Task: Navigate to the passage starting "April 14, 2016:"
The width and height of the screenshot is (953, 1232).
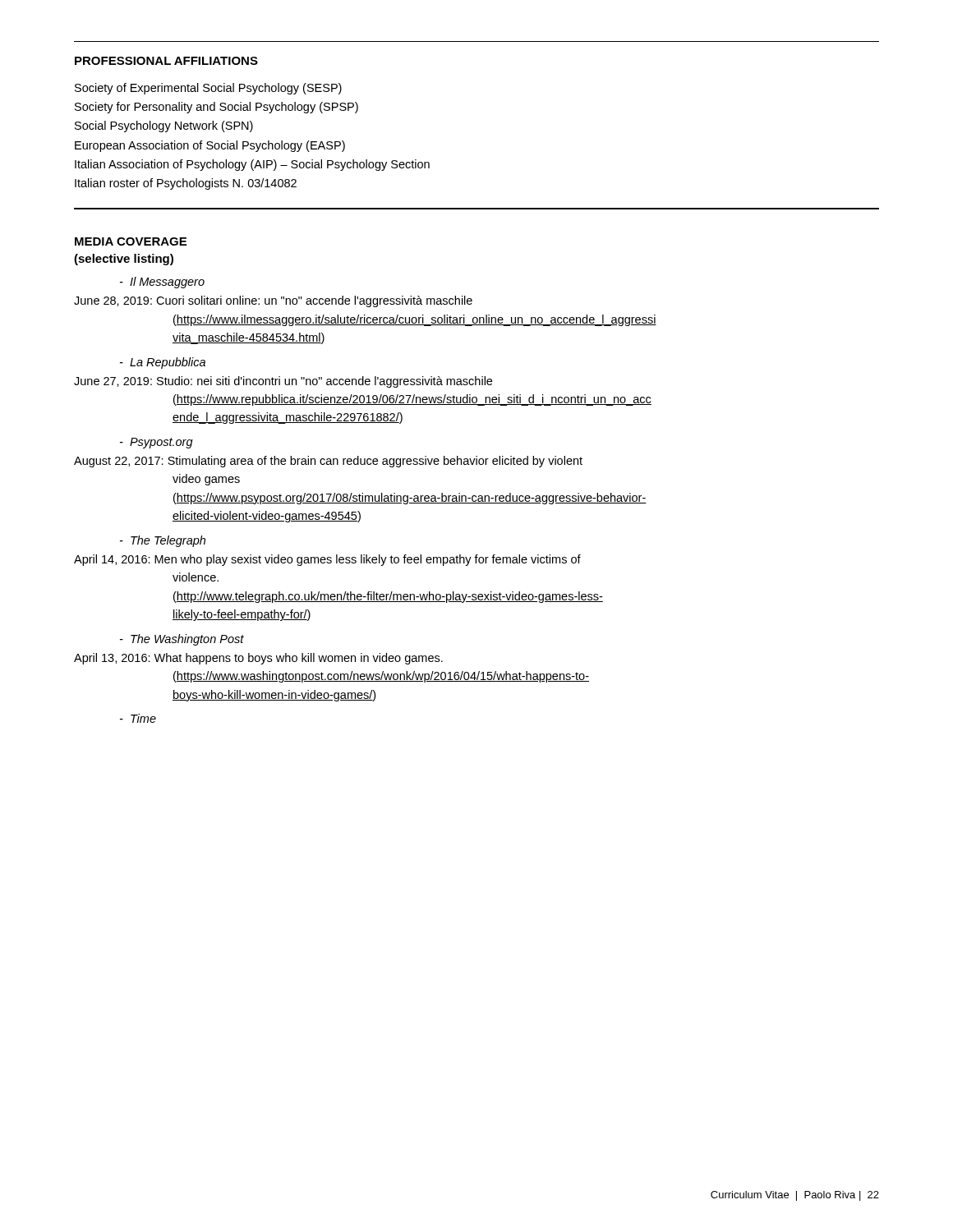Action: 476,588
